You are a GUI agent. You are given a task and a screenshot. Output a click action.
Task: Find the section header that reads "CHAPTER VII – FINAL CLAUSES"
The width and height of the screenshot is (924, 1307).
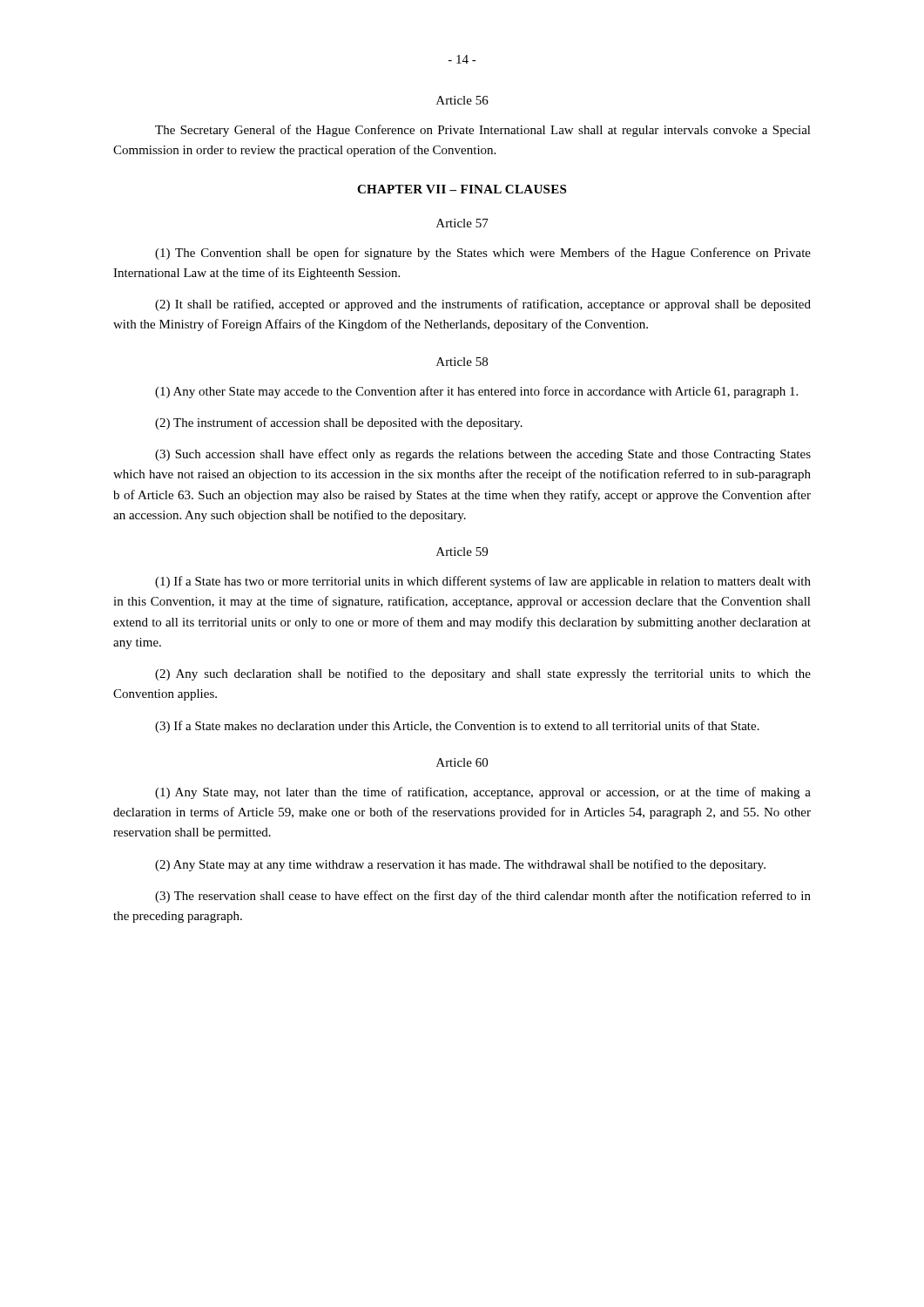462,189
